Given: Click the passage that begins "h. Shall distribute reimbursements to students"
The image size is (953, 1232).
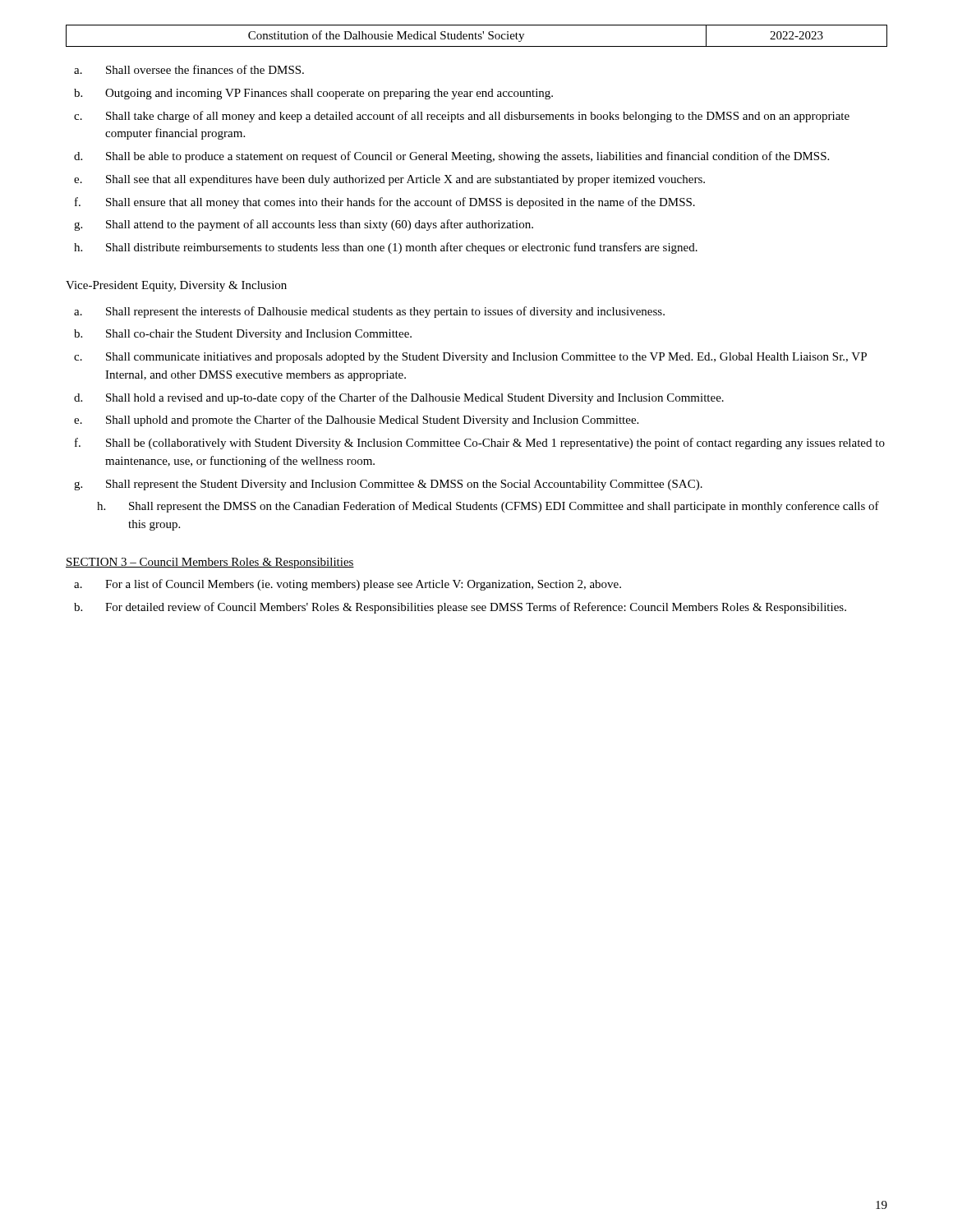Looking at the screenshot, I should pos(476,248).
